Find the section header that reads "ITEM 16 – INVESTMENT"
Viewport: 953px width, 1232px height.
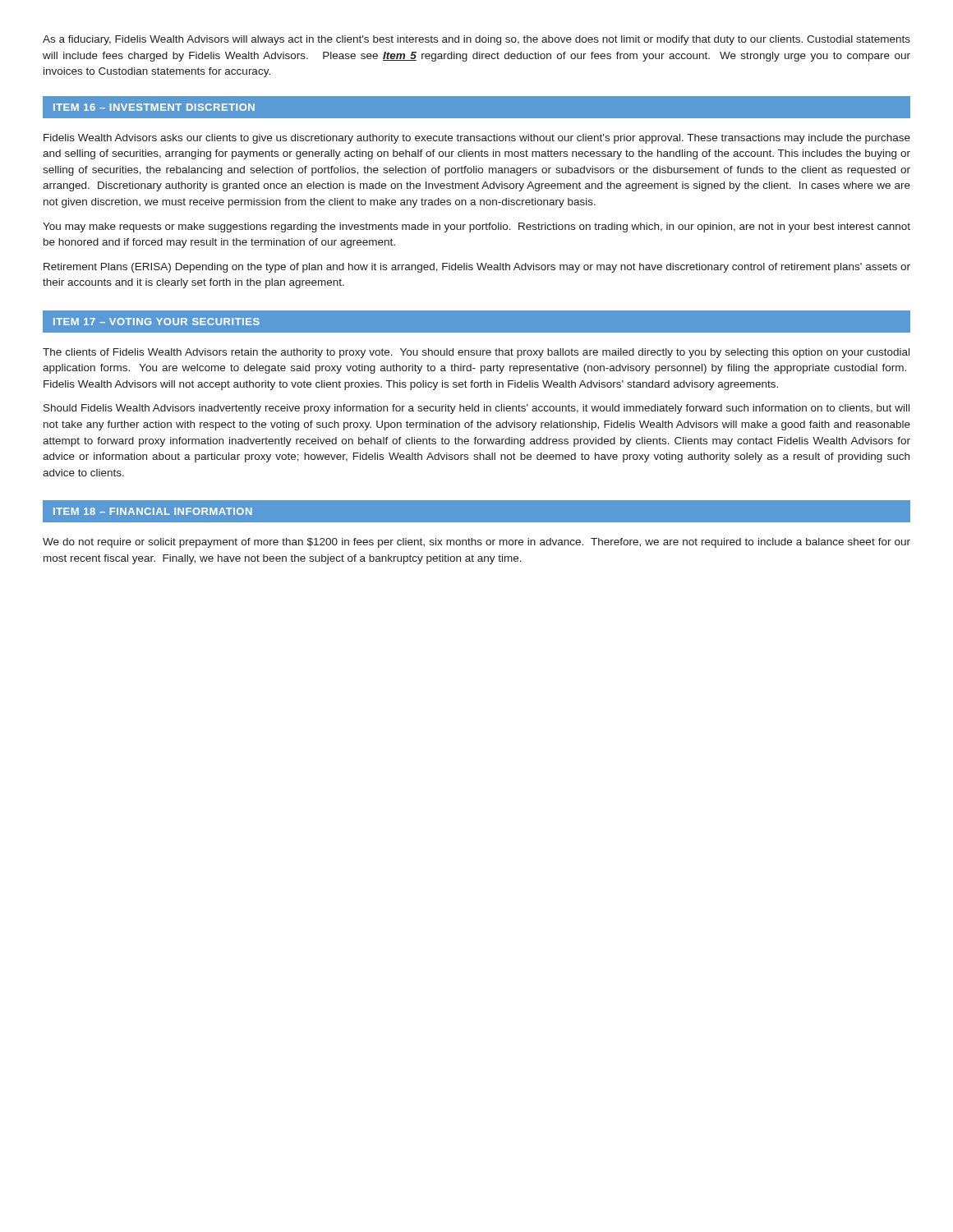tap(154, 107)
